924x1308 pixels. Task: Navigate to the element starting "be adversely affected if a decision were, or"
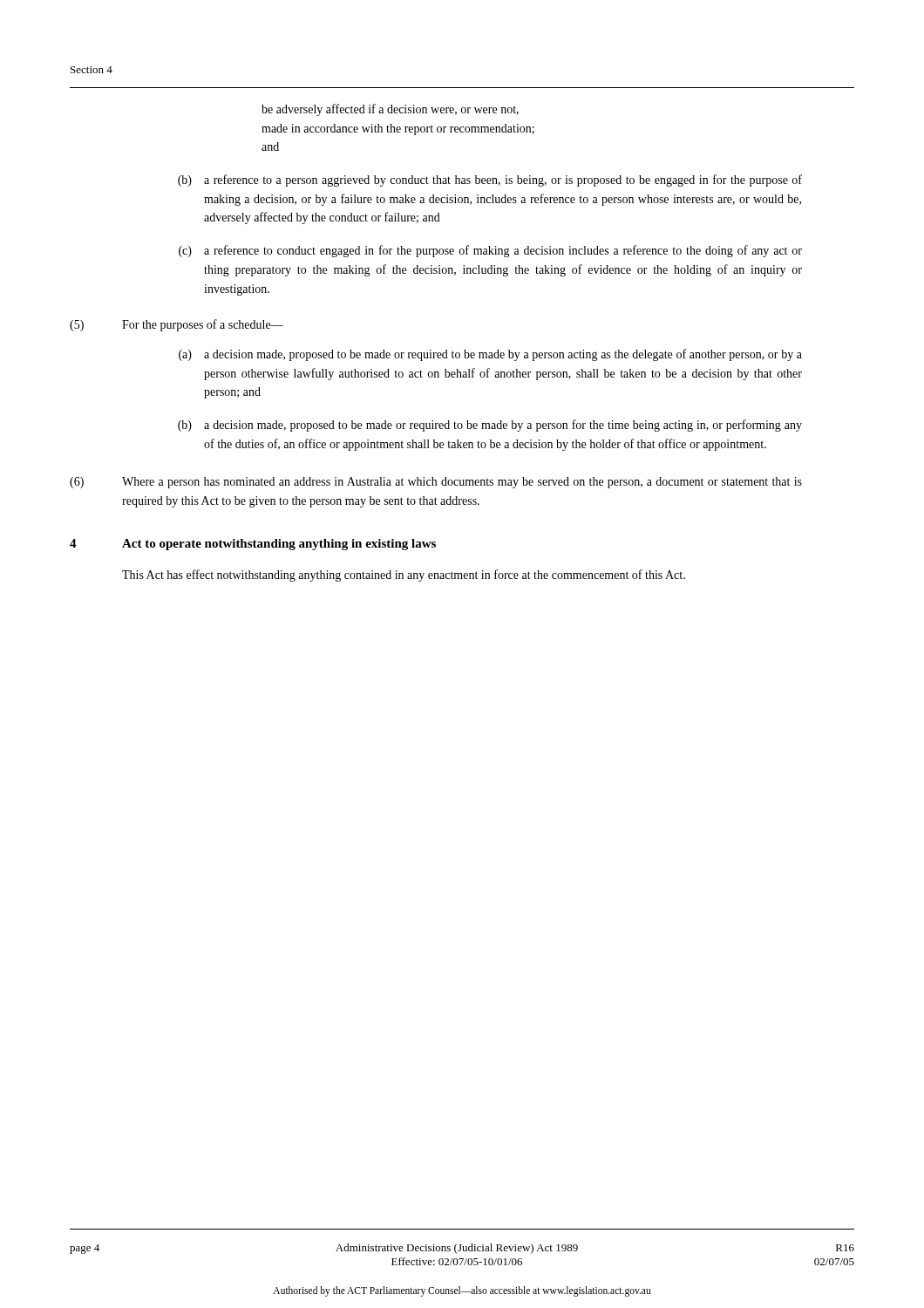click(x=398, y=128)
